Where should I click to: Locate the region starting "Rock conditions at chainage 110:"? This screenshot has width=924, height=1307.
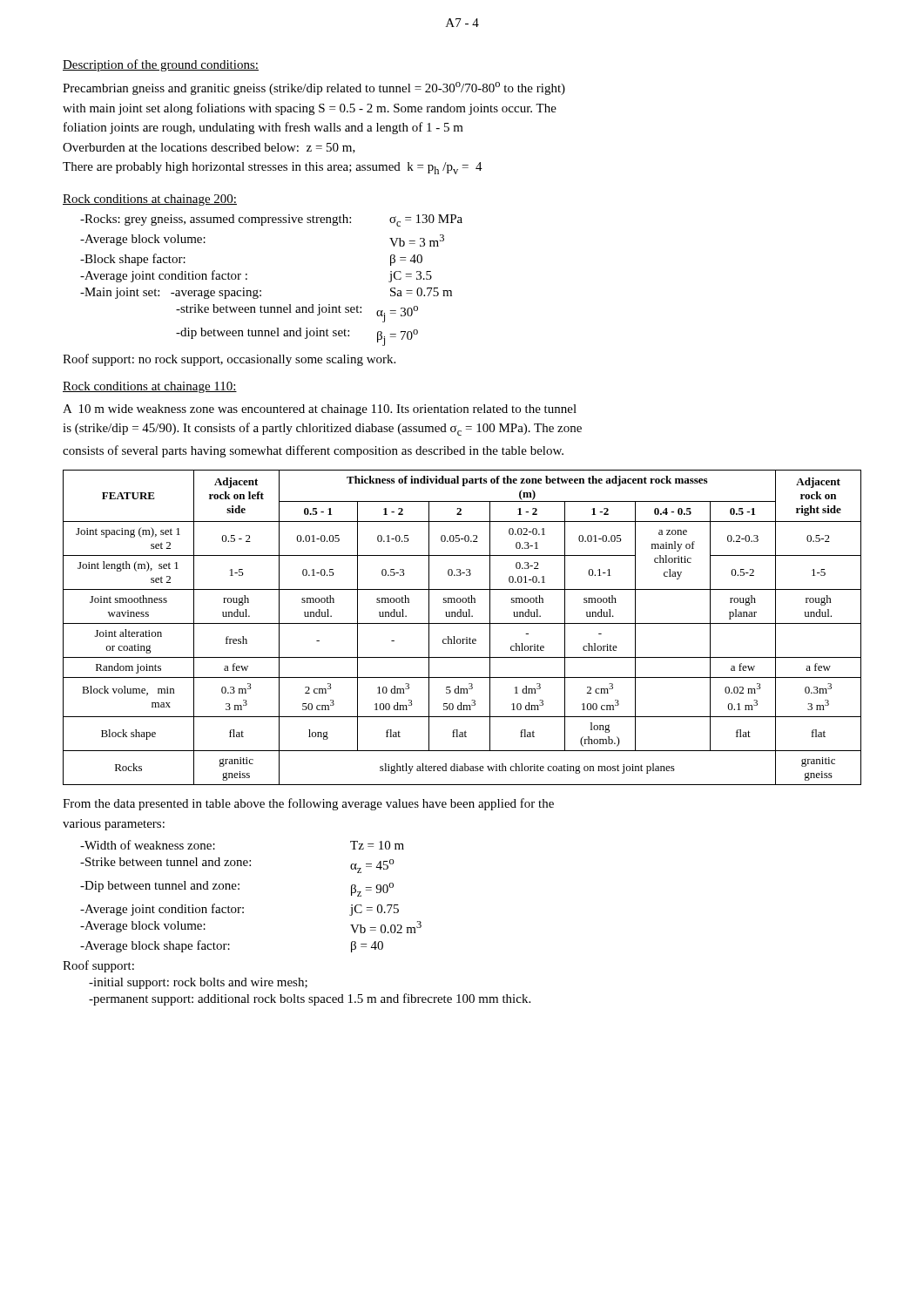150,386
